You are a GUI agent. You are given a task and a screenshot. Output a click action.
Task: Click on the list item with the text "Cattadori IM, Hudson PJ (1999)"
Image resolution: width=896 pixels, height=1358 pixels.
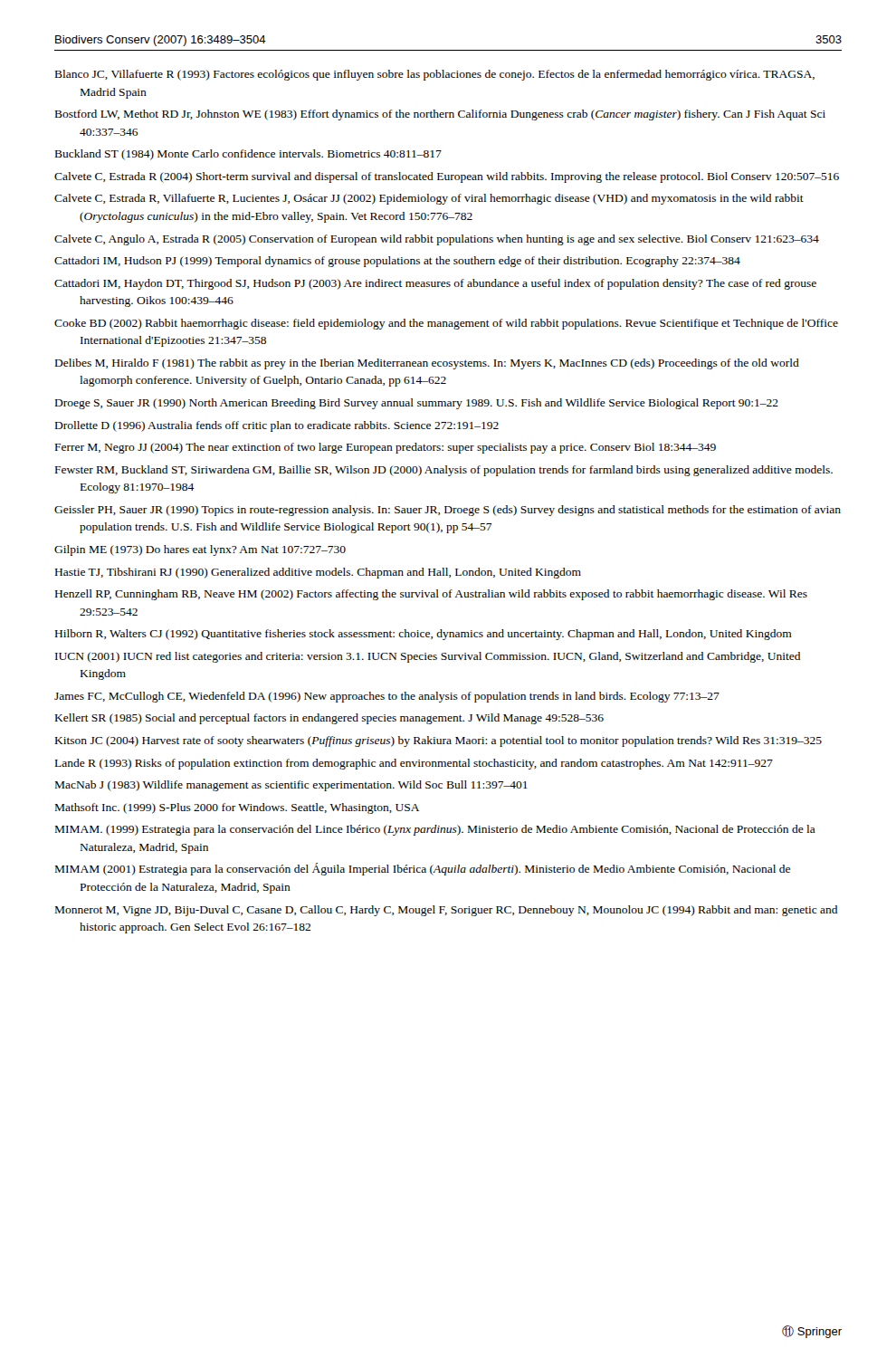397,260
